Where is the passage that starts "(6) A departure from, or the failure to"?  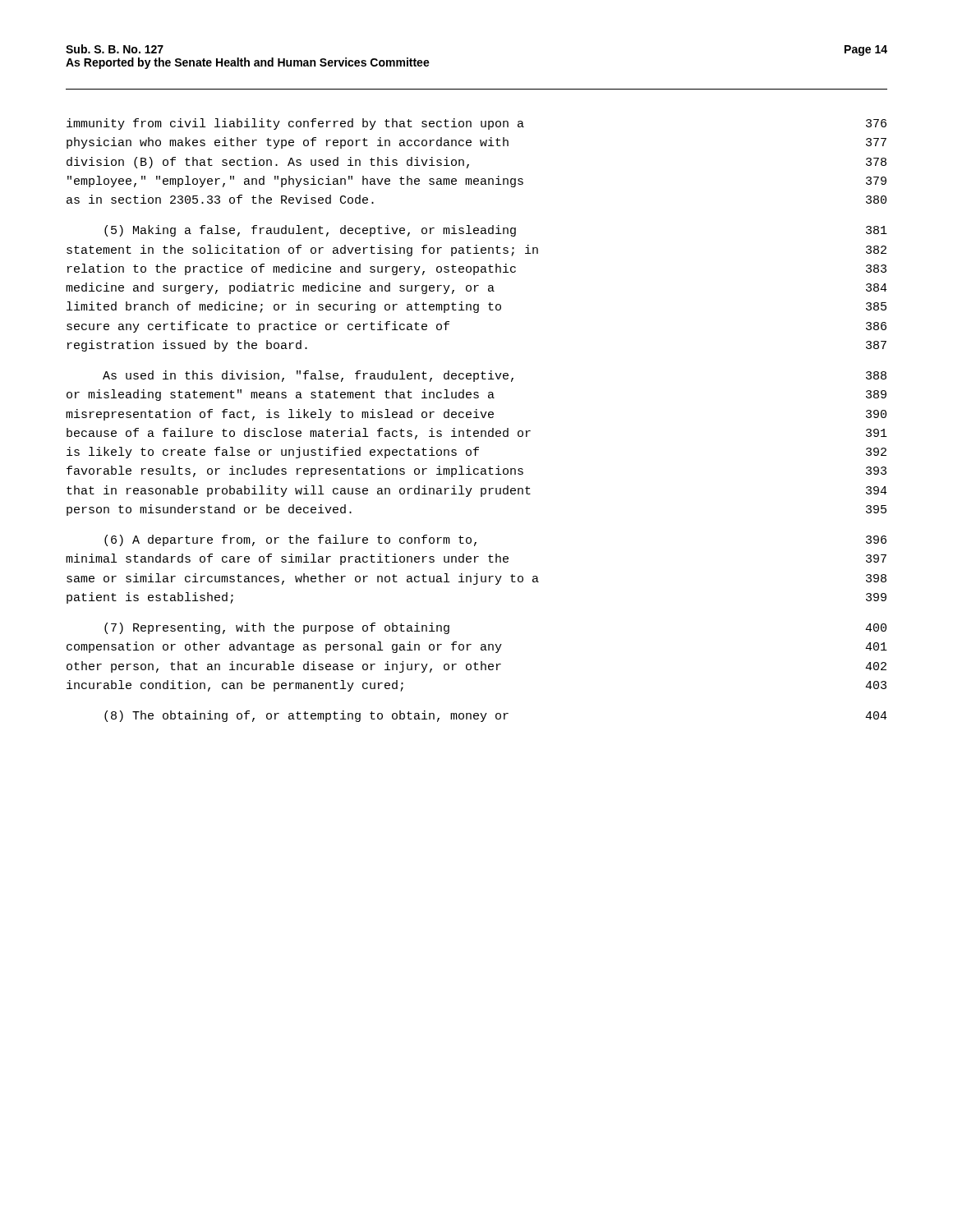476,570
